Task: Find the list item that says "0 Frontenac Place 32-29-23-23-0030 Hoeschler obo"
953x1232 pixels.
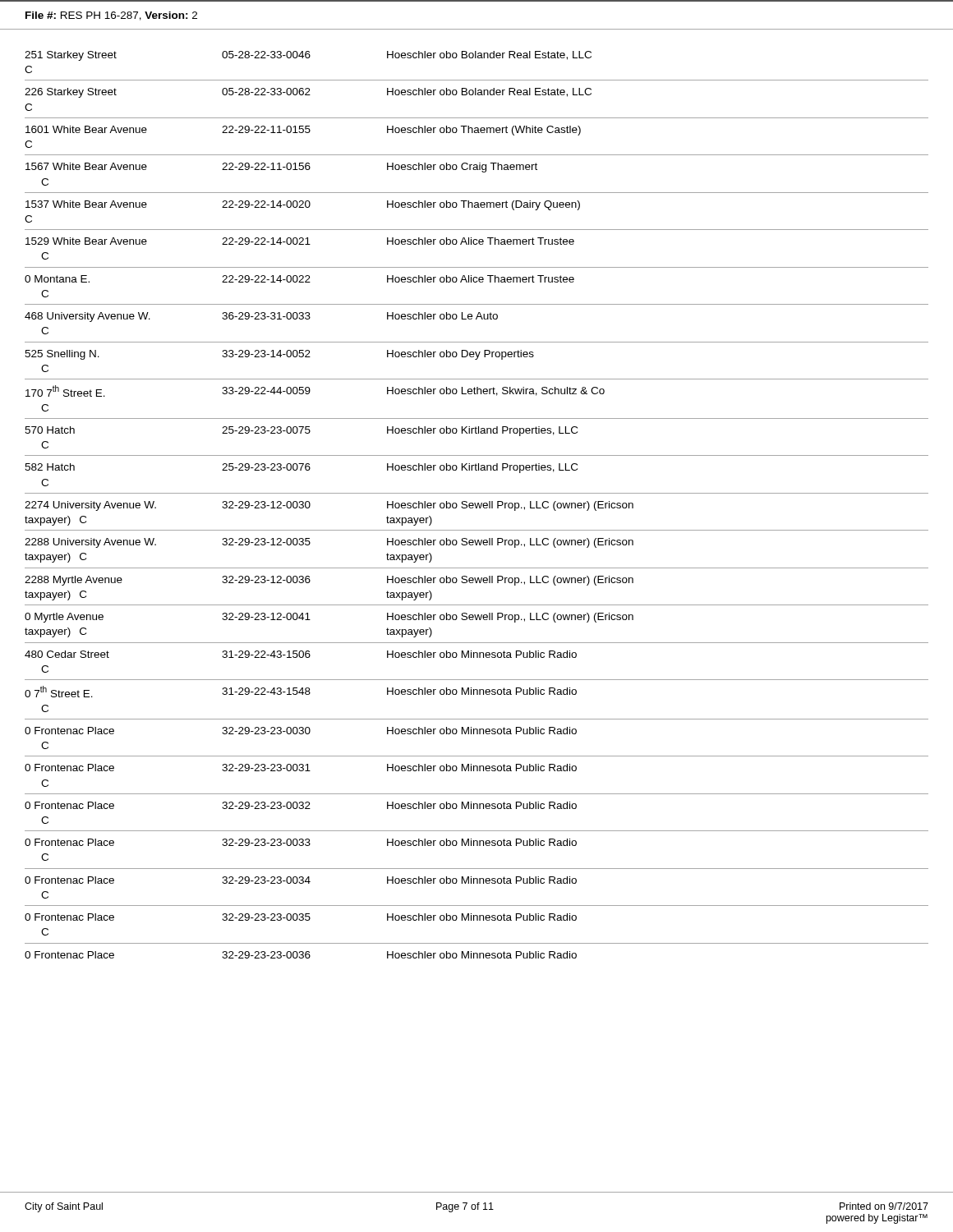Action: pos(476,731)
